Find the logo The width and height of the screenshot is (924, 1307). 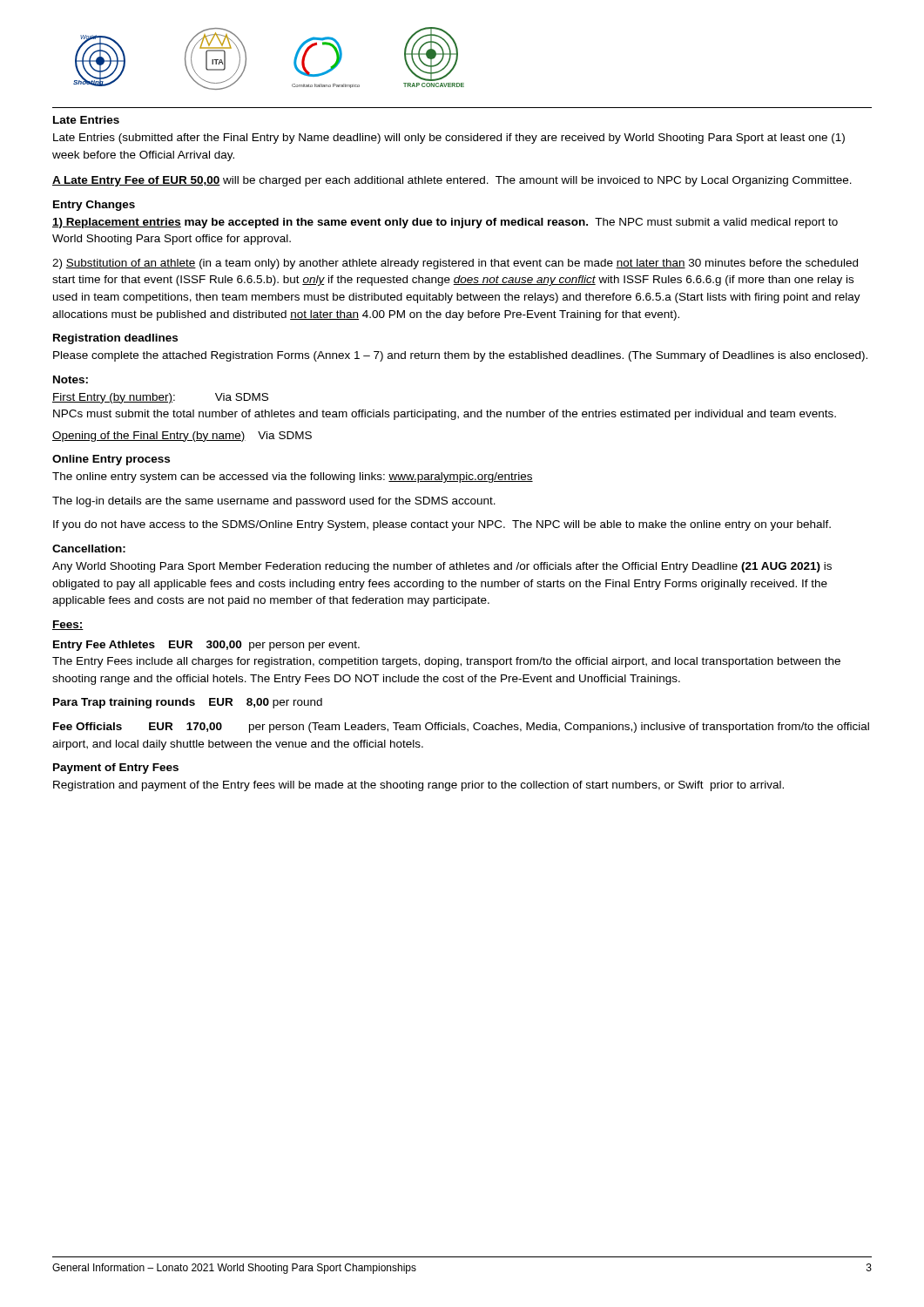coord(462,54)
